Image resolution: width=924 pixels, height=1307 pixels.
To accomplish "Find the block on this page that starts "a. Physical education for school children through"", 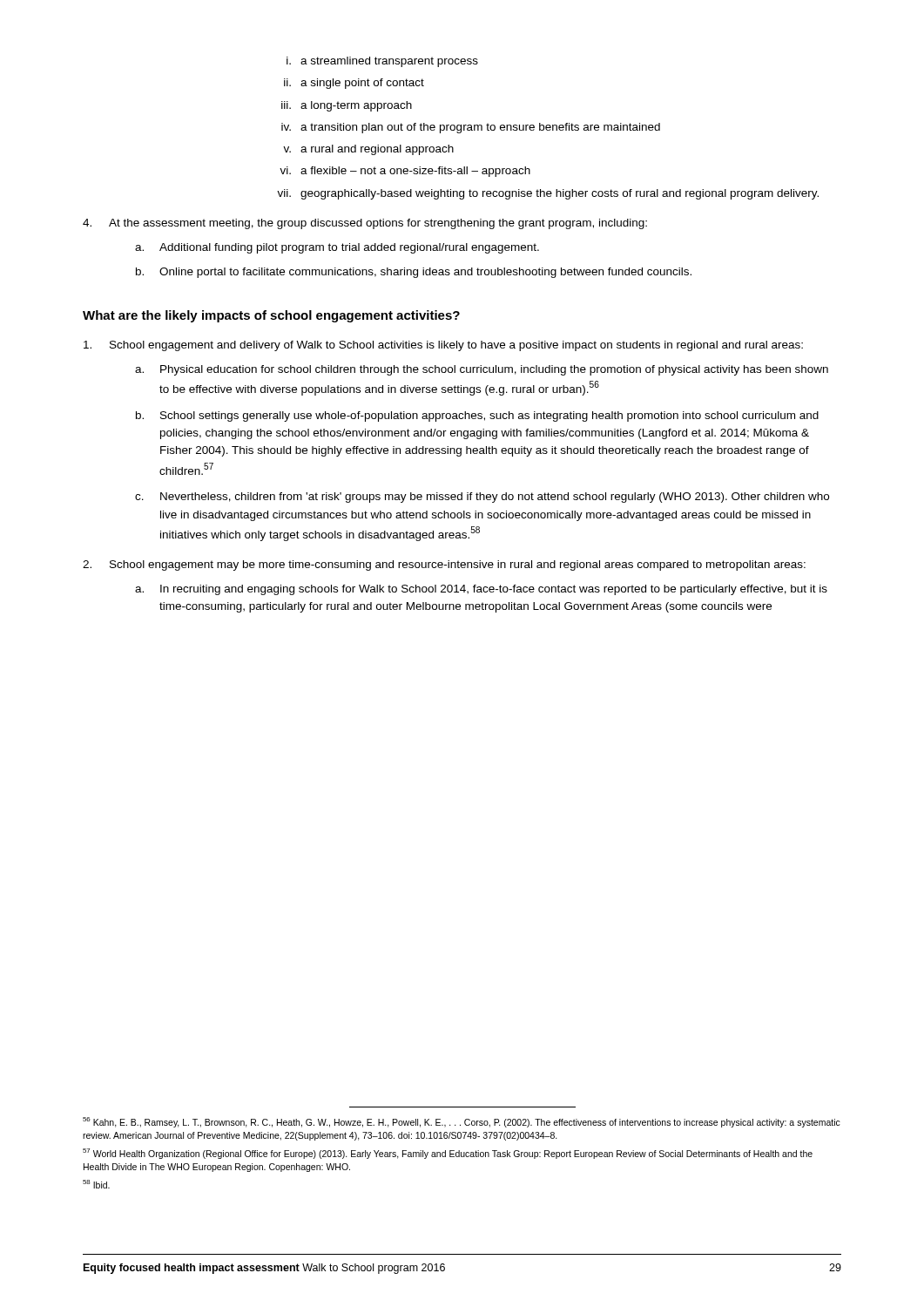I will click(x=488, y=379).
